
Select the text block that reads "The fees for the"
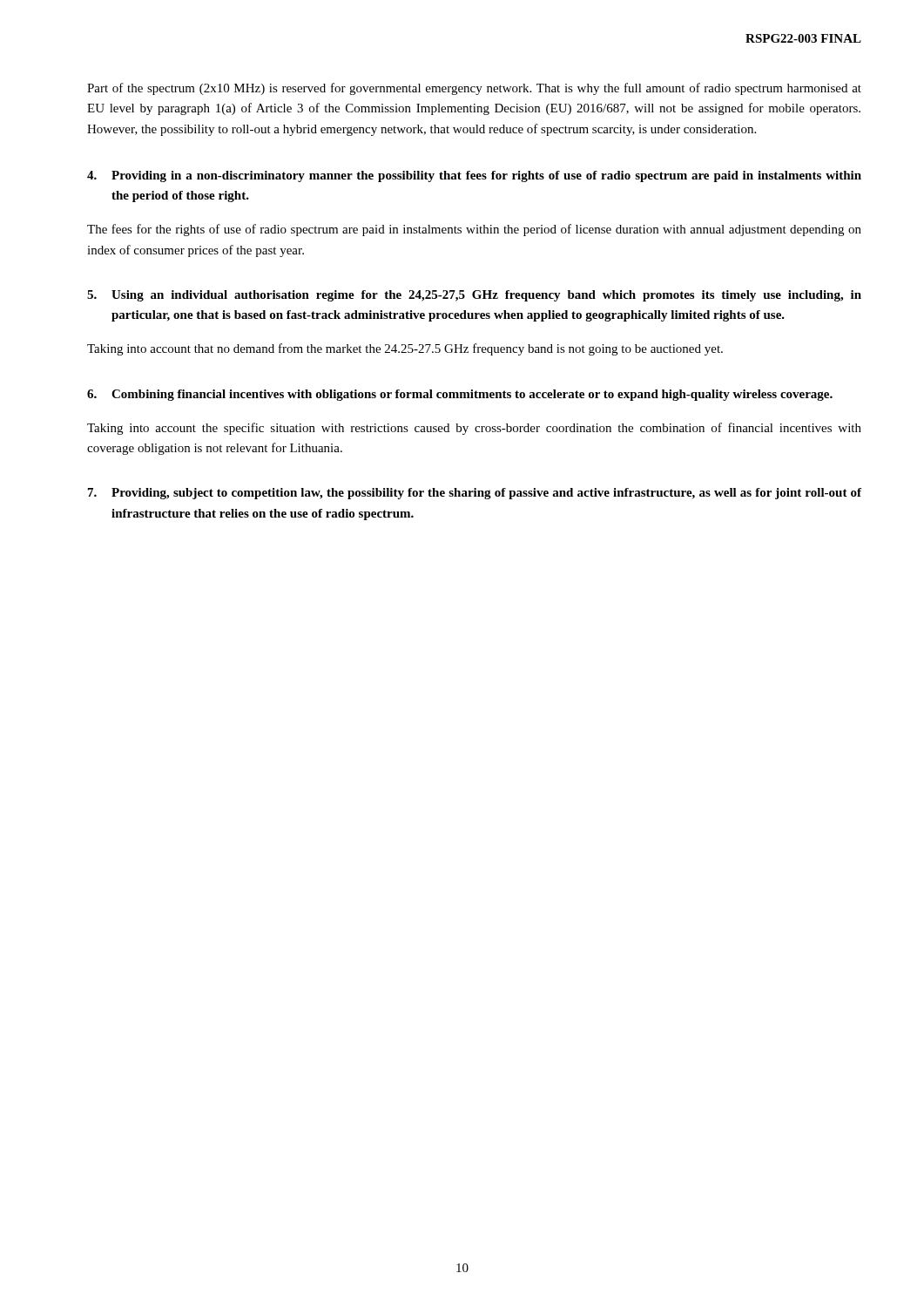pos(474,240)
